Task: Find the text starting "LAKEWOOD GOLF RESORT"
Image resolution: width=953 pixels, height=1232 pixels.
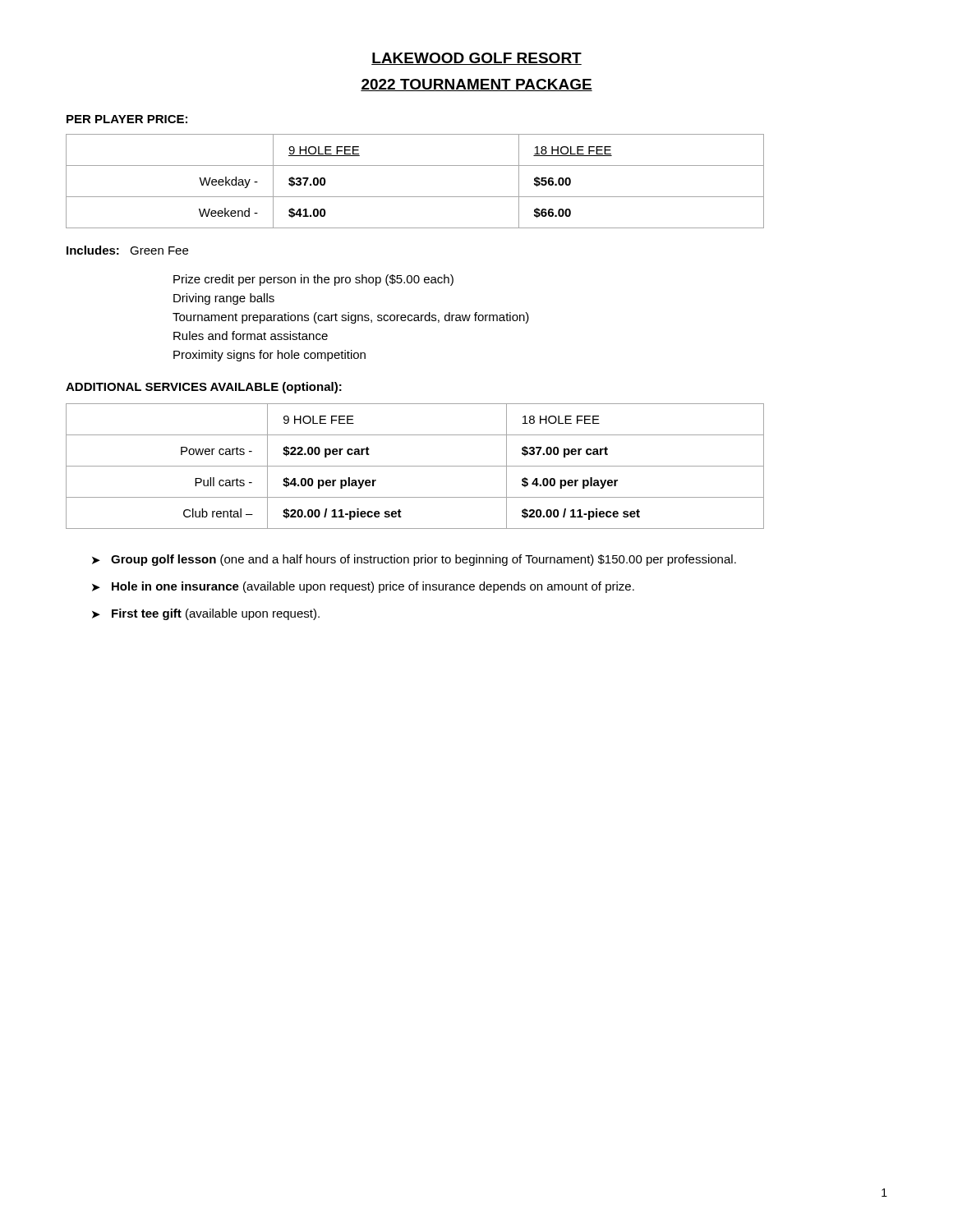Action: click(476, 58)
